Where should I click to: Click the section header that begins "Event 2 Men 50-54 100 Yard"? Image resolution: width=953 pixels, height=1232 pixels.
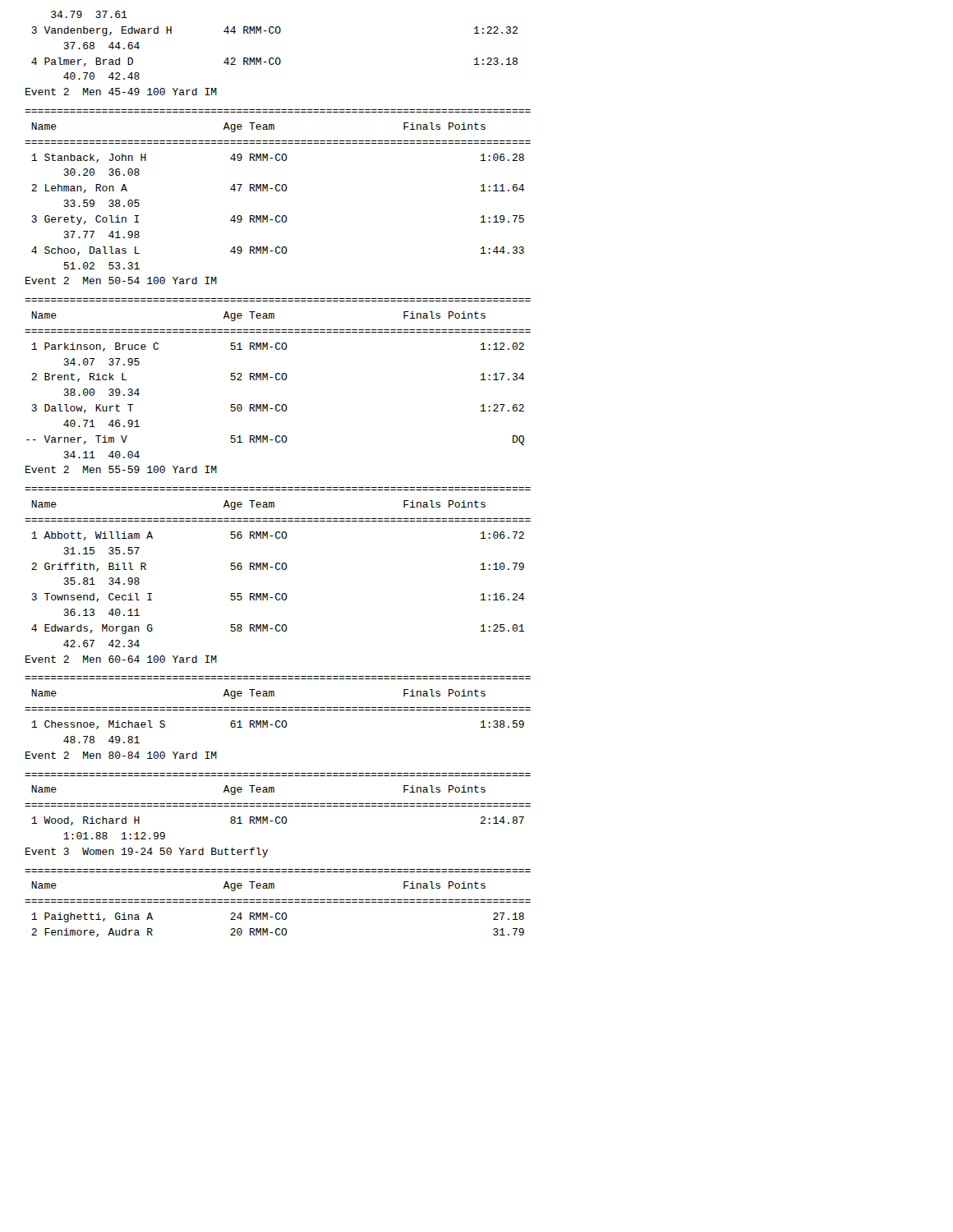[121, 280]
